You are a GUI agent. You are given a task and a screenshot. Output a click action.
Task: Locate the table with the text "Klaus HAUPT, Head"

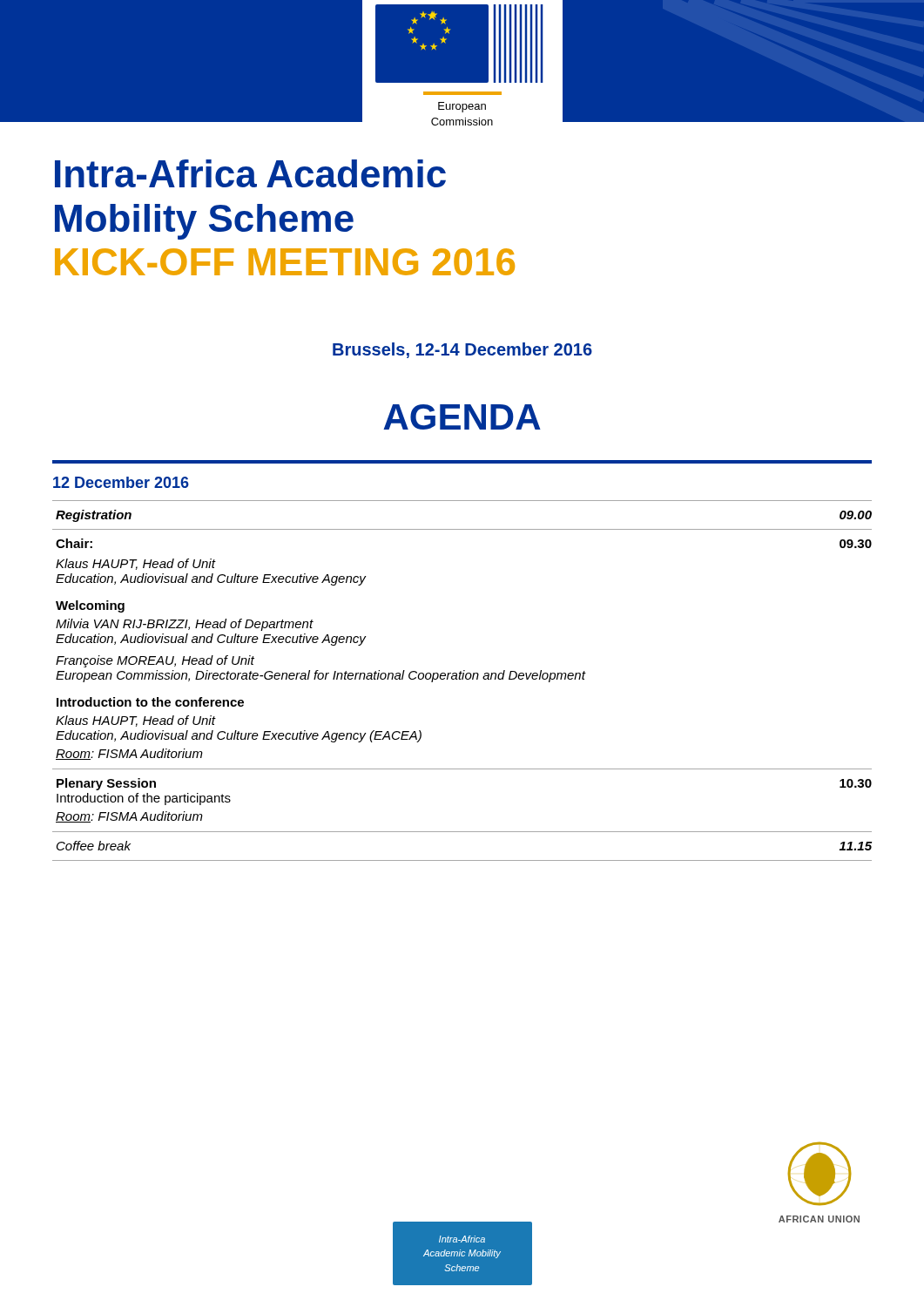click(462, 663)
